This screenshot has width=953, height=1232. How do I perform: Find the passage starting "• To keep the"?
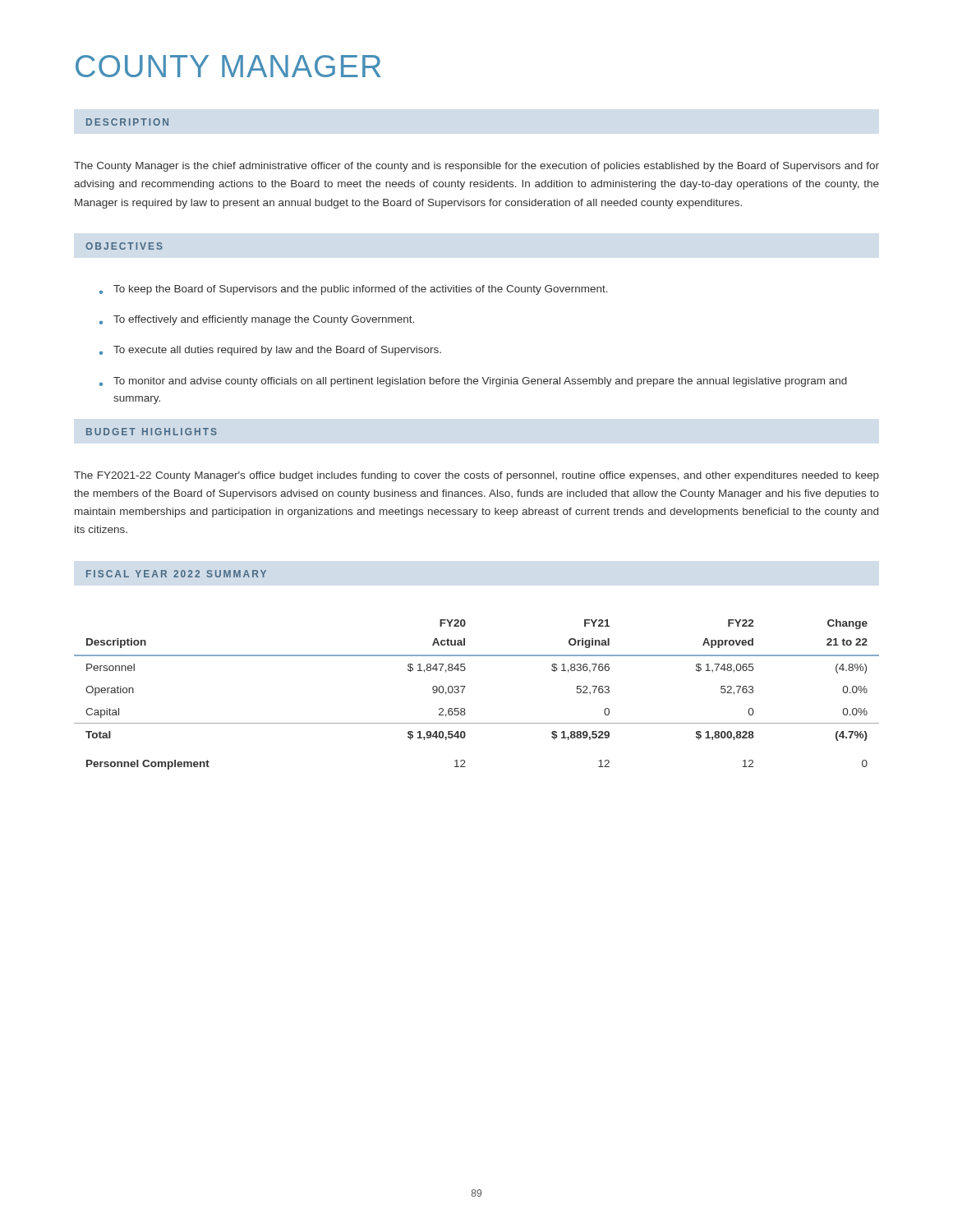click(353, 292)
